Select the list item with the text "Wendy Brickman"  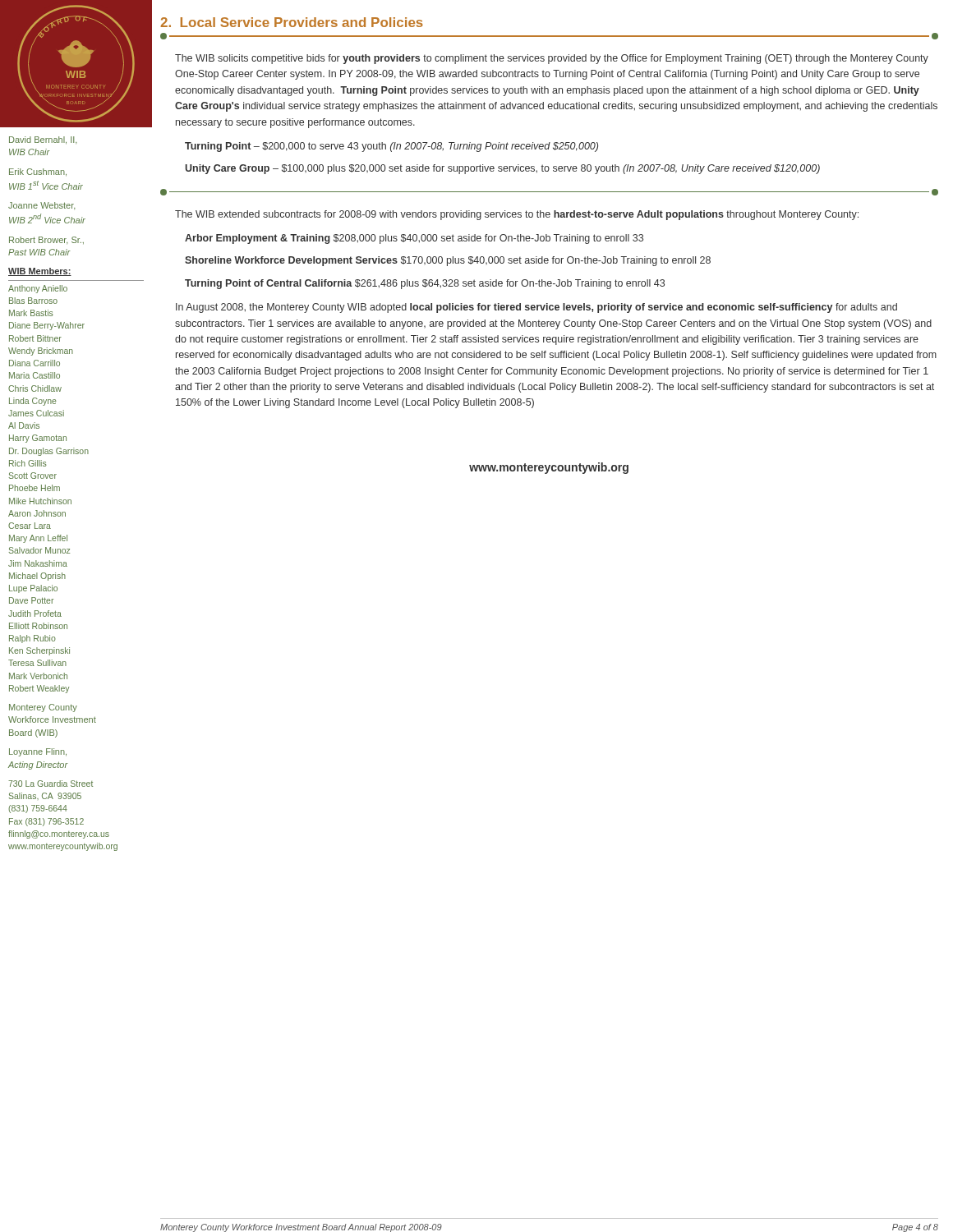pyautogui.click(x=41, y=351)
